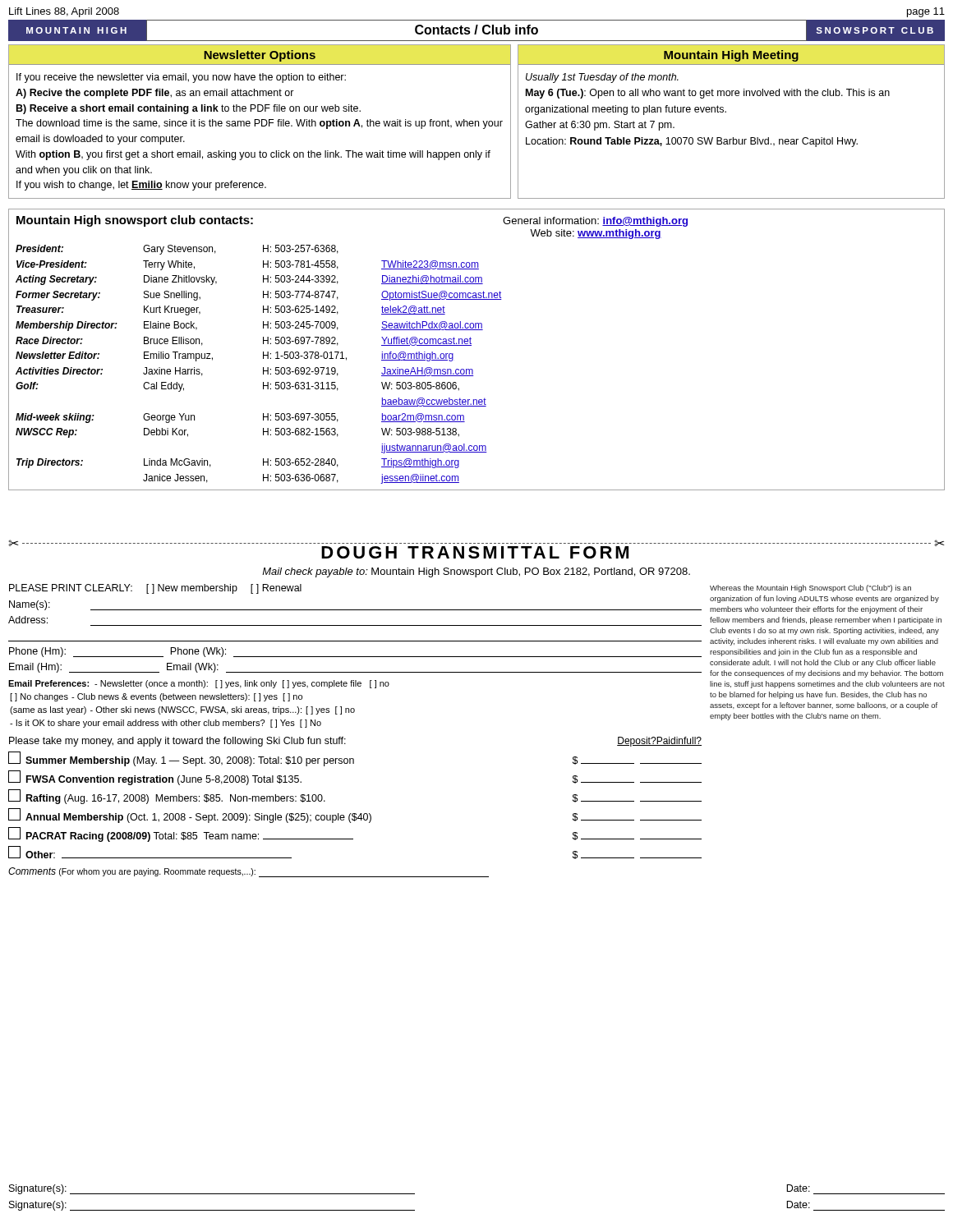Navigate to the element starting "Phone (Hm): Phone (Wk):"
Image resolution: width=953 pixels, height=1232 pixels.
point(355,651)
